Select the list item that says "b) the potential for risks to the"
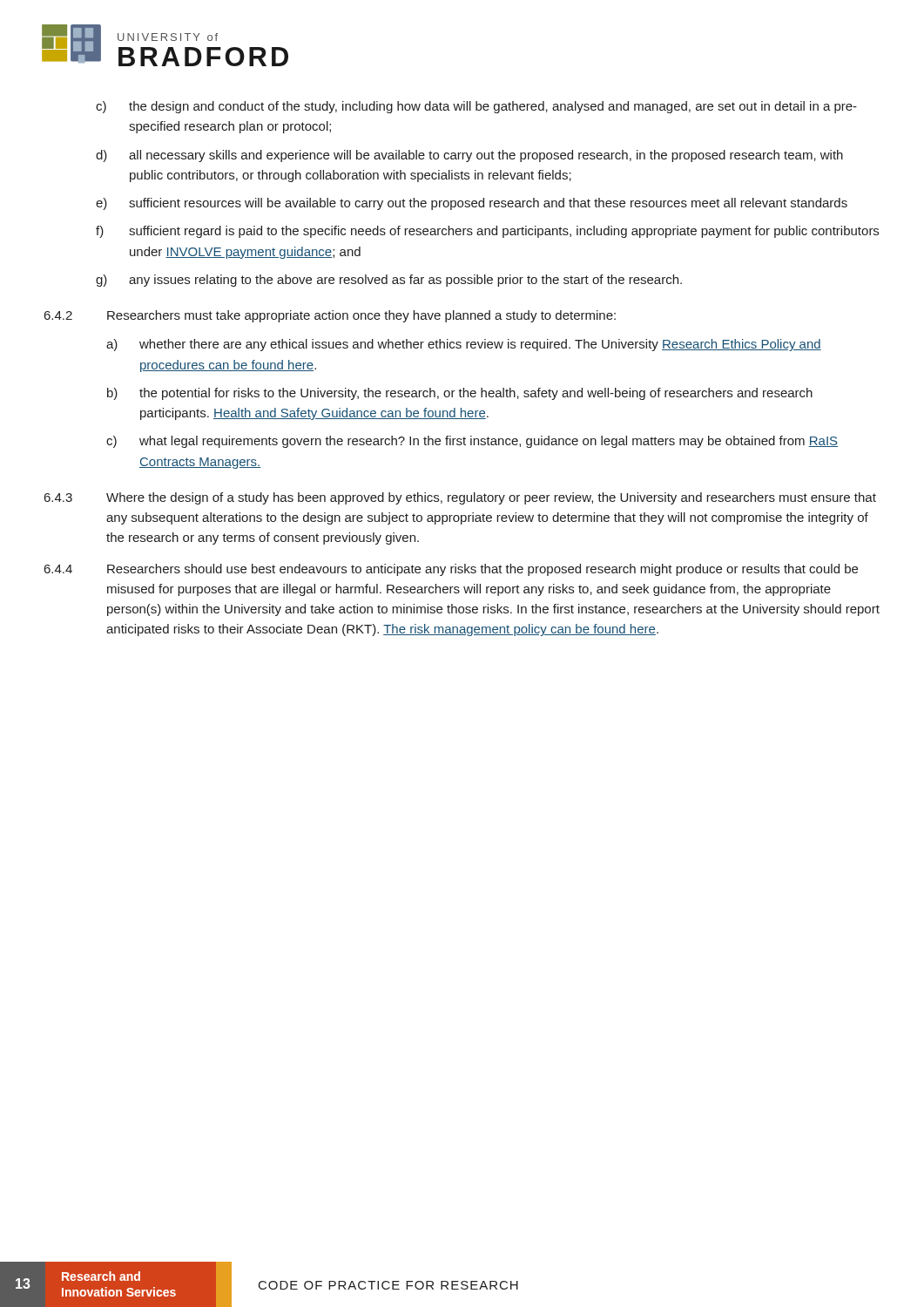 (493, 403)
